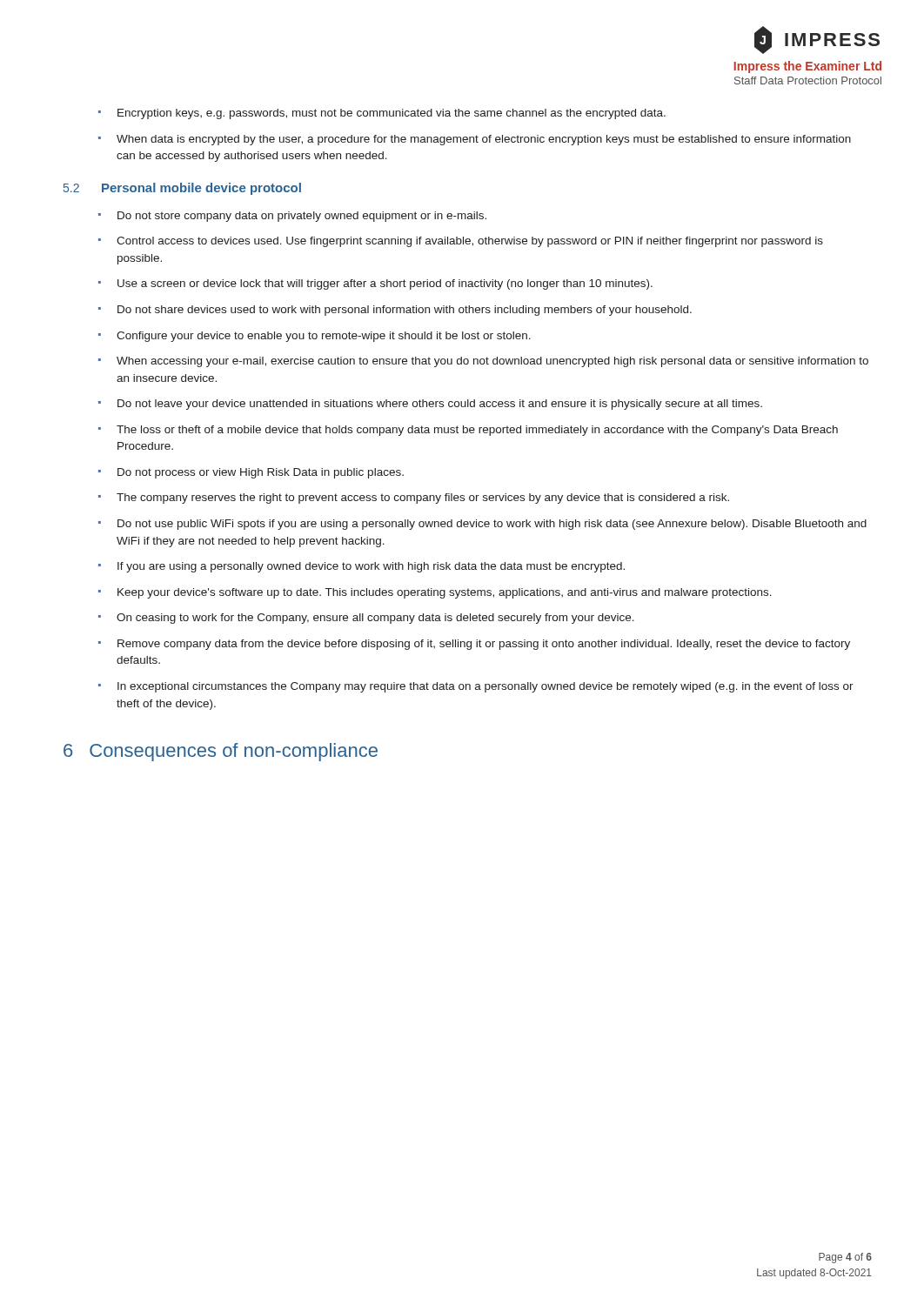Point to the block beginning "If you are using a personally owned"
Screen dimensions: 1305x924
371,566
